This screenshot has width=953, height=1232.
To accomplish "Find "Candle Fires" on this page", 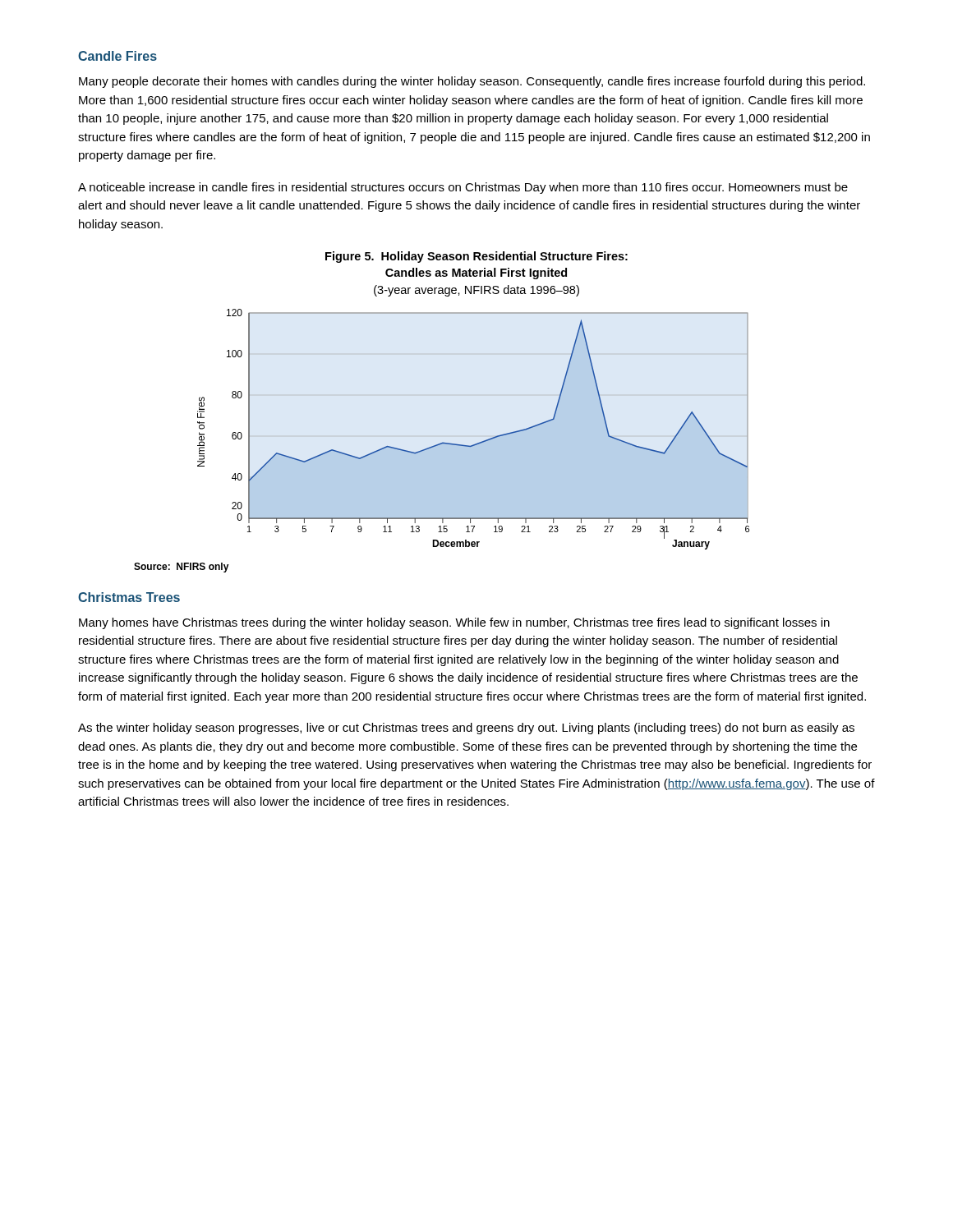I will (x=118, y=56).
